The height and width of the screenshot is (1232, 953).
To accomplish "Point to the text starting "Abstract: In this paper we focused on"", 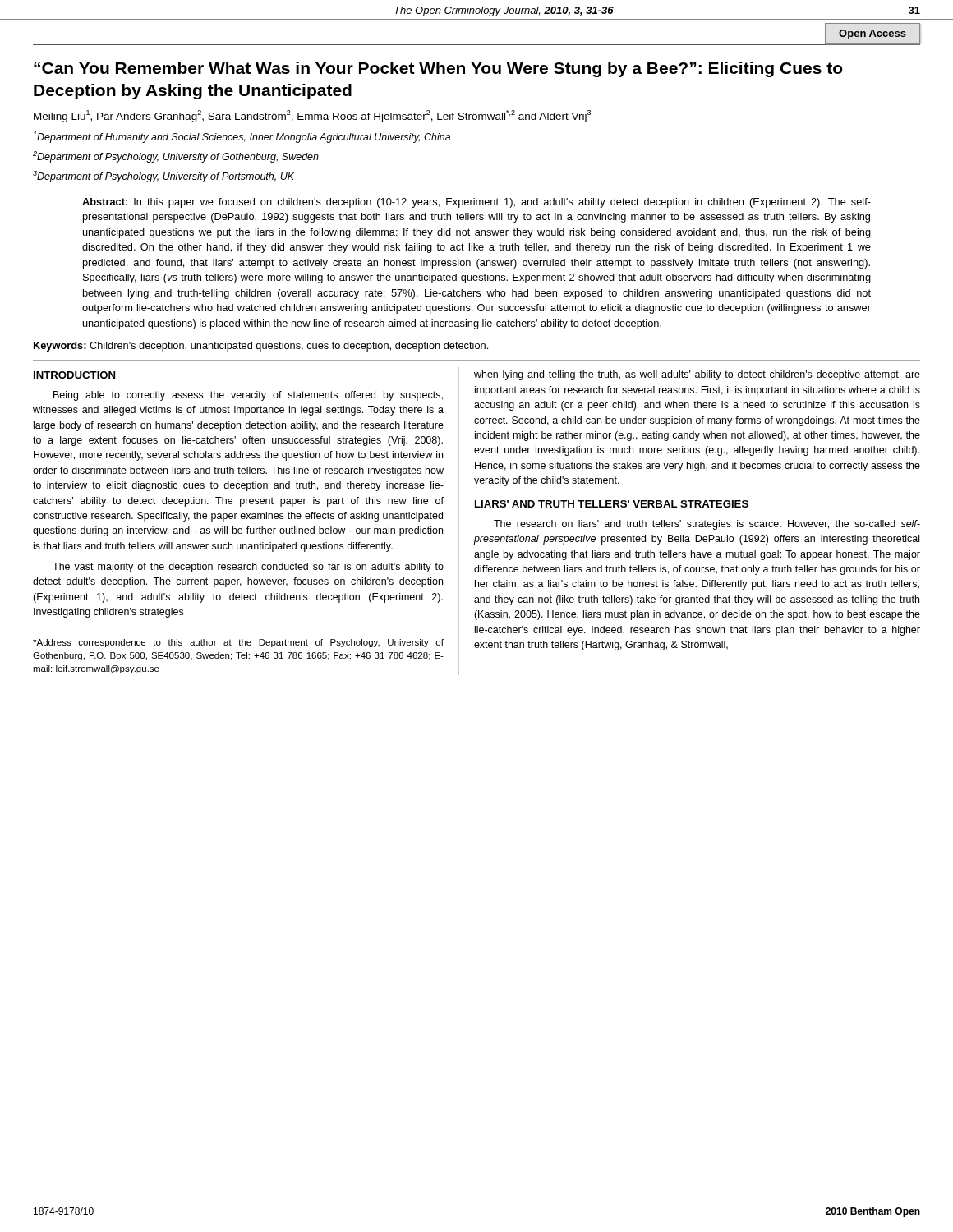I will [x=476, y=263].
